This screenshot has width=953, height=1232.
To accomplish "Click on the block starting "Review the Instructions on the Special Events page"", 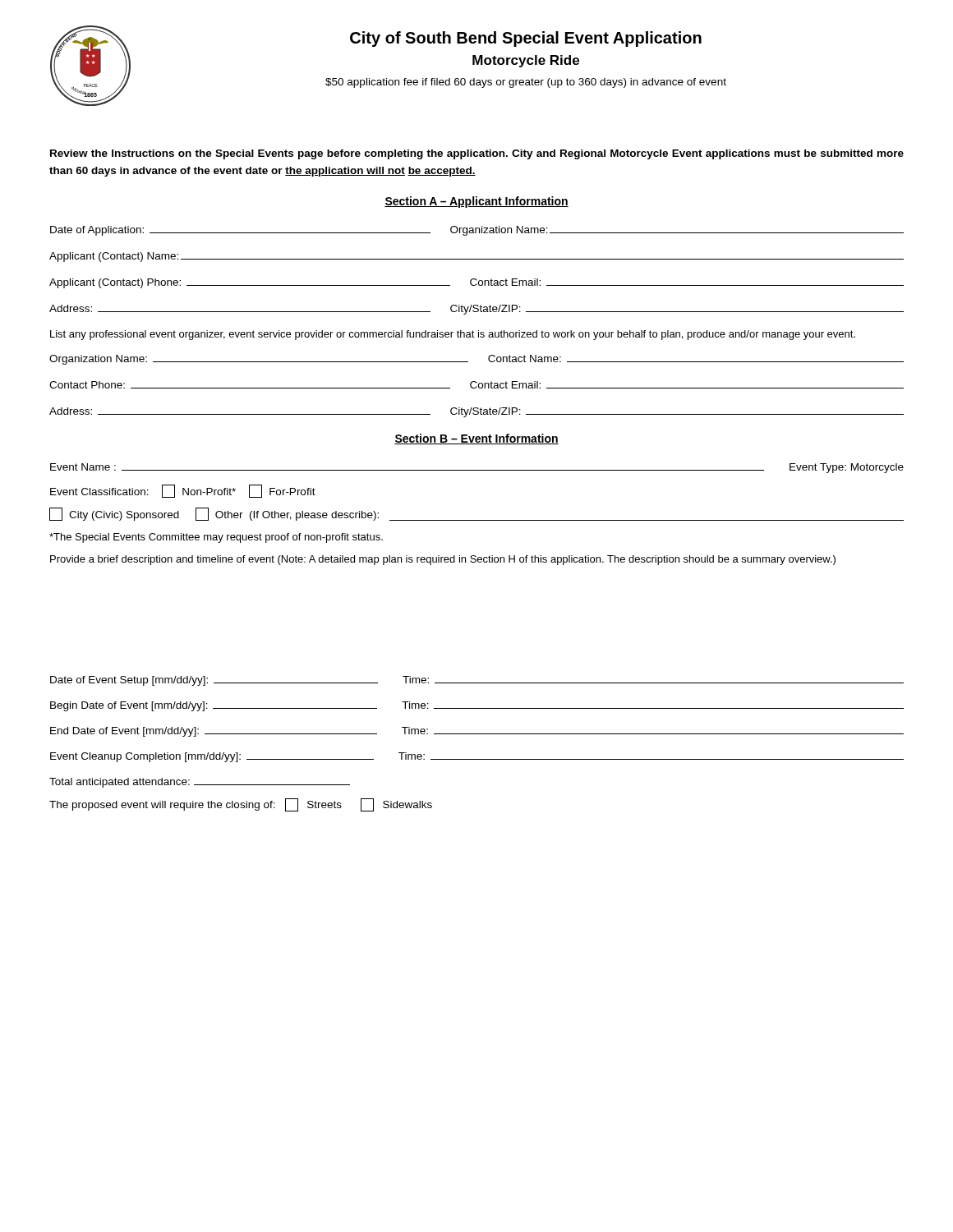I will pos(476,162).
